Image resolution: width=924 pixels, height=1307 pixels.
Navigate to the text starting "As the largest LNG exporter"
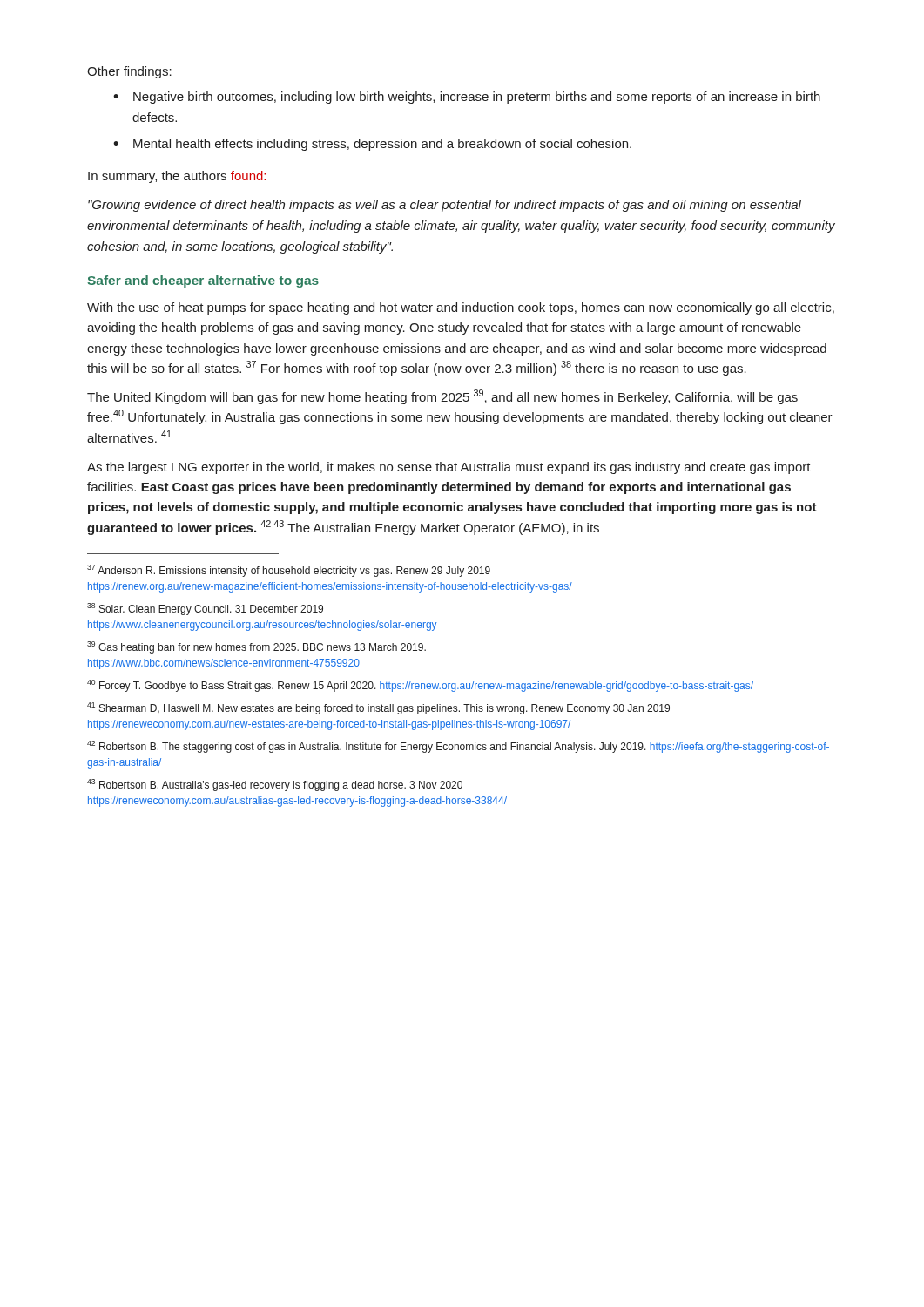coord(452,497)
